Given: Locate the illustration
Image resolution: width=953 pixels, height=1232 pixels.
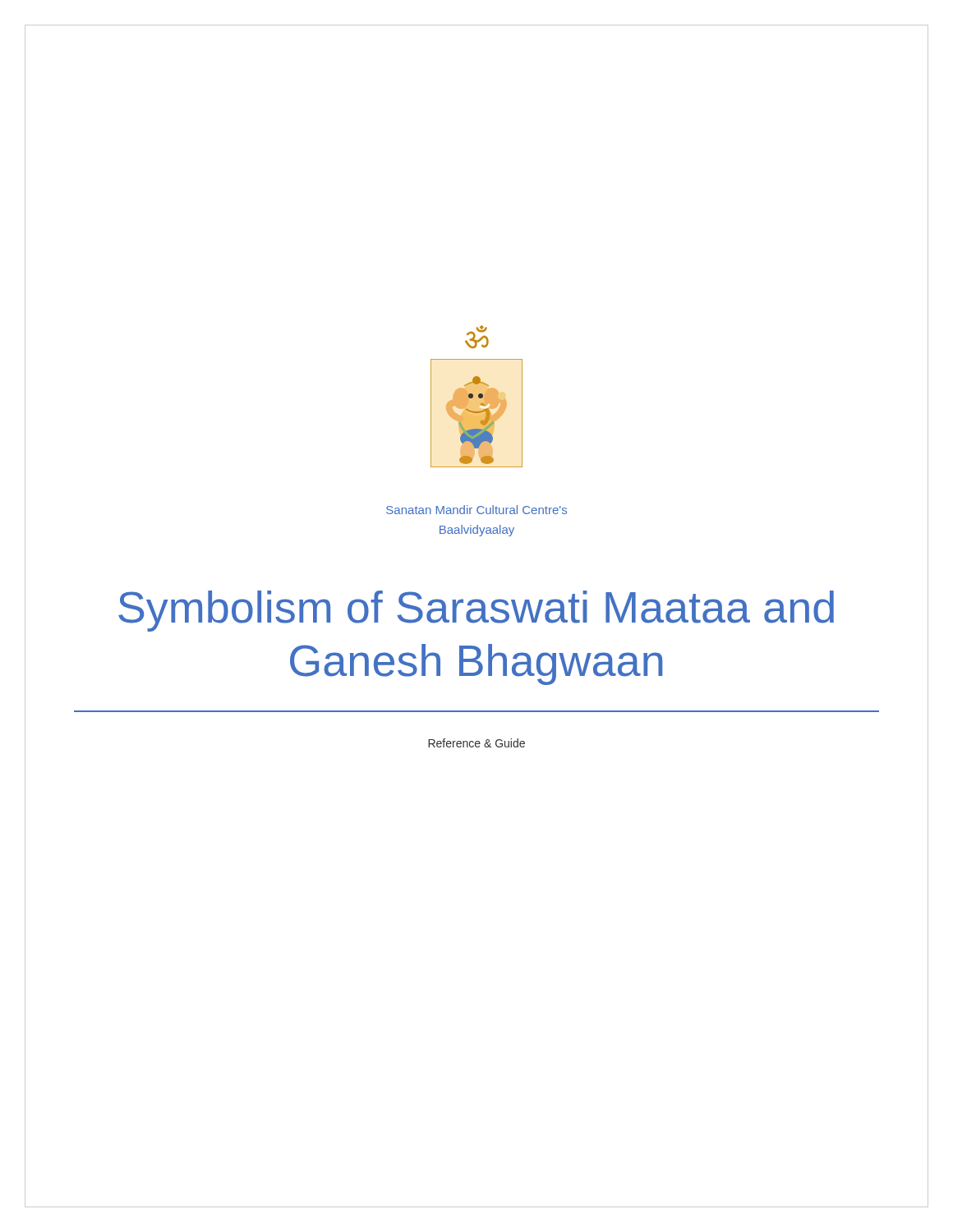Looking at the screenshot, I should (476, 394).
